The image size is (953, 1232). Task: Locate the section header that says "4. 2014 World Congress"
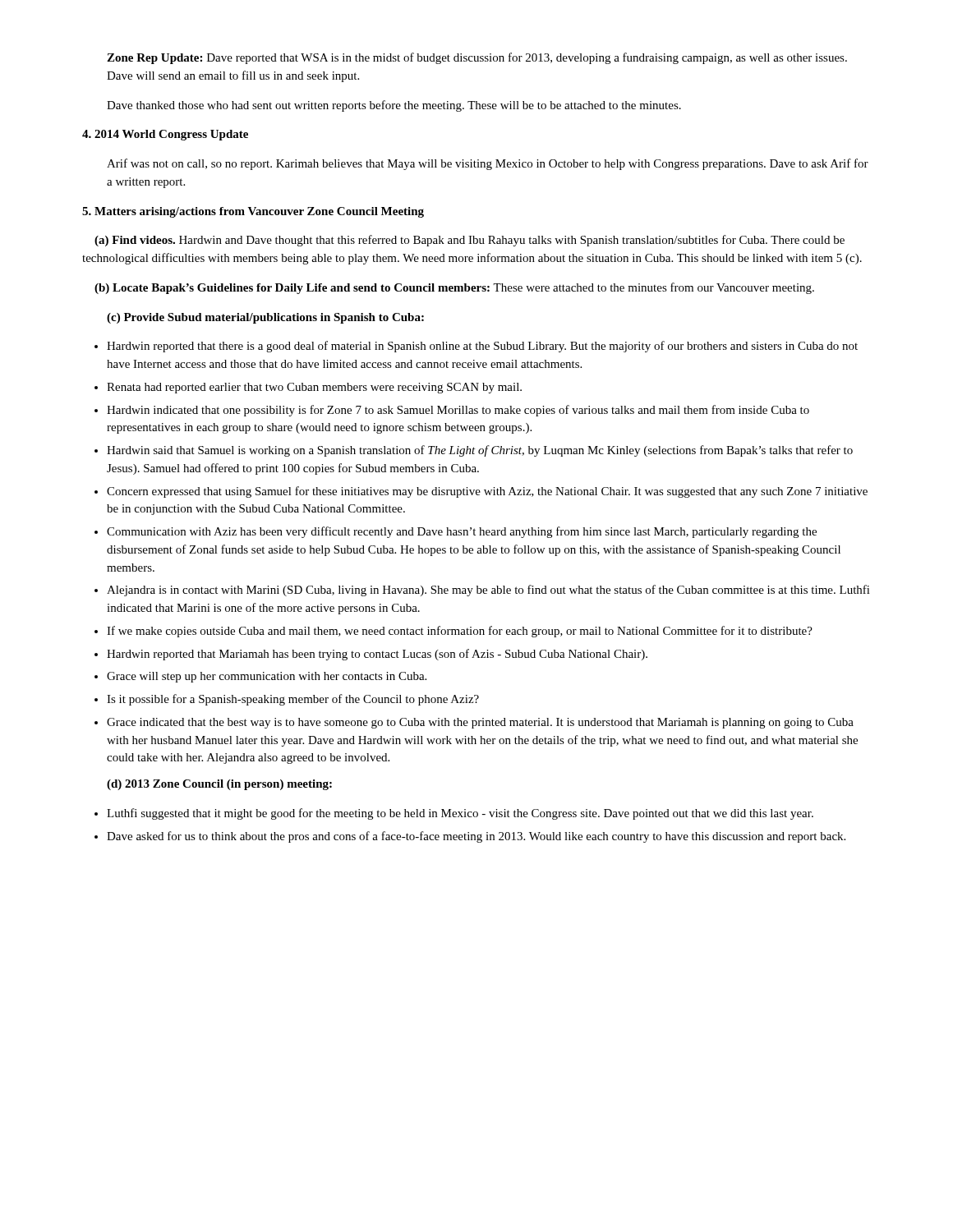pyautogui.click(x=165, y=135)
